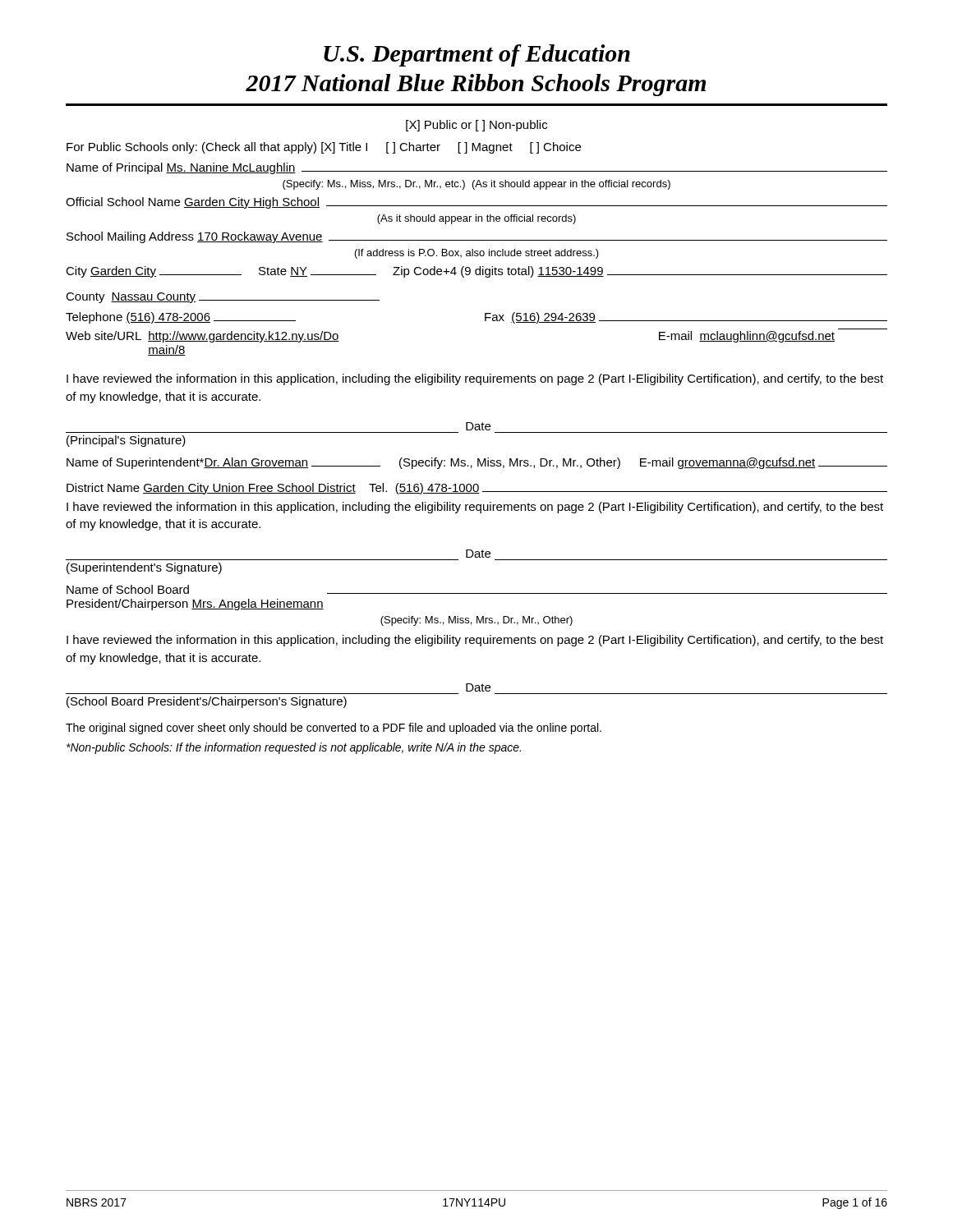
Task: Find the text block with the text "City Garden City"
Action: tap(476, 271)
